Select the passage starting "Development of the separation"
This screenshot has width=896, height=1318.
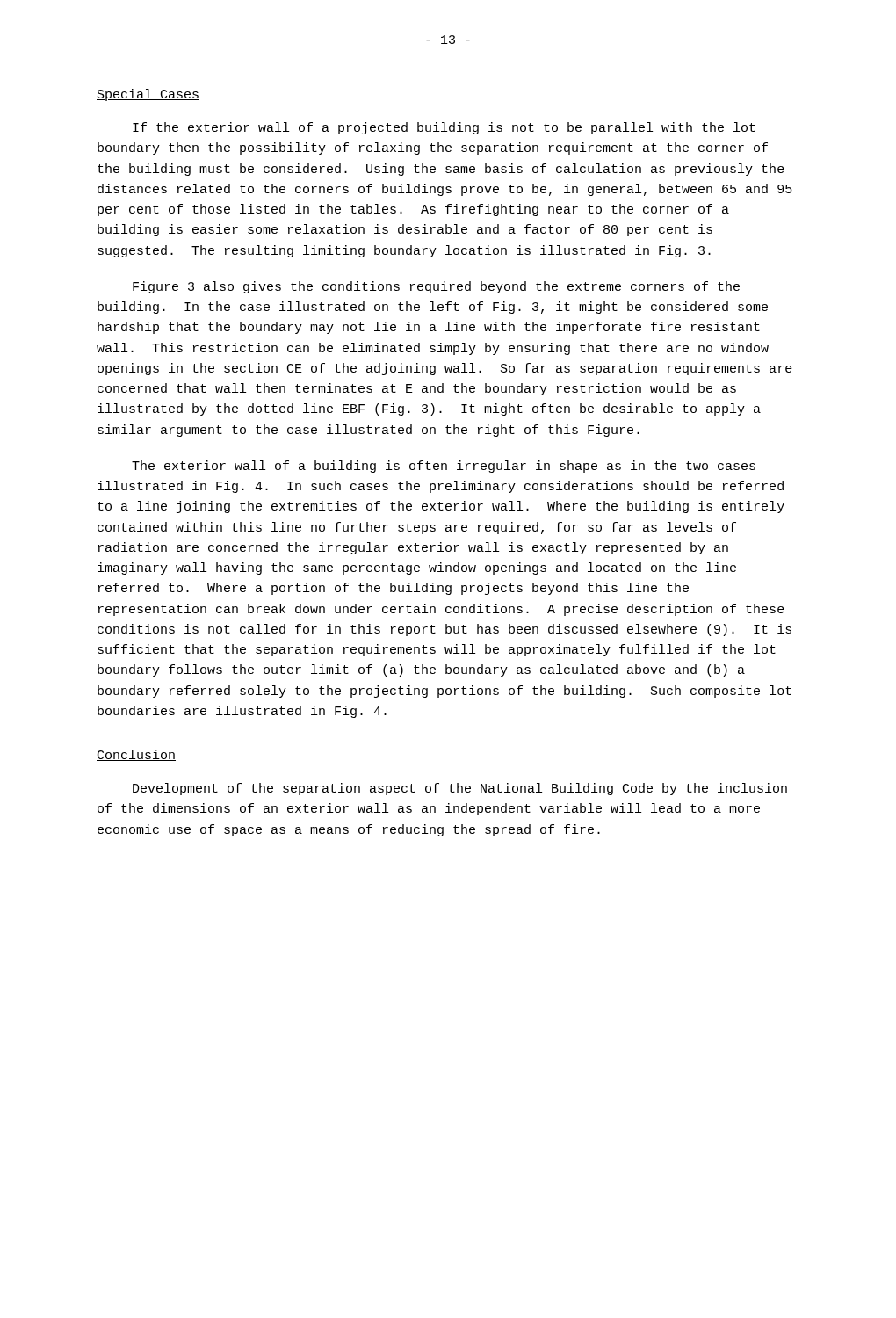[442, 810]
